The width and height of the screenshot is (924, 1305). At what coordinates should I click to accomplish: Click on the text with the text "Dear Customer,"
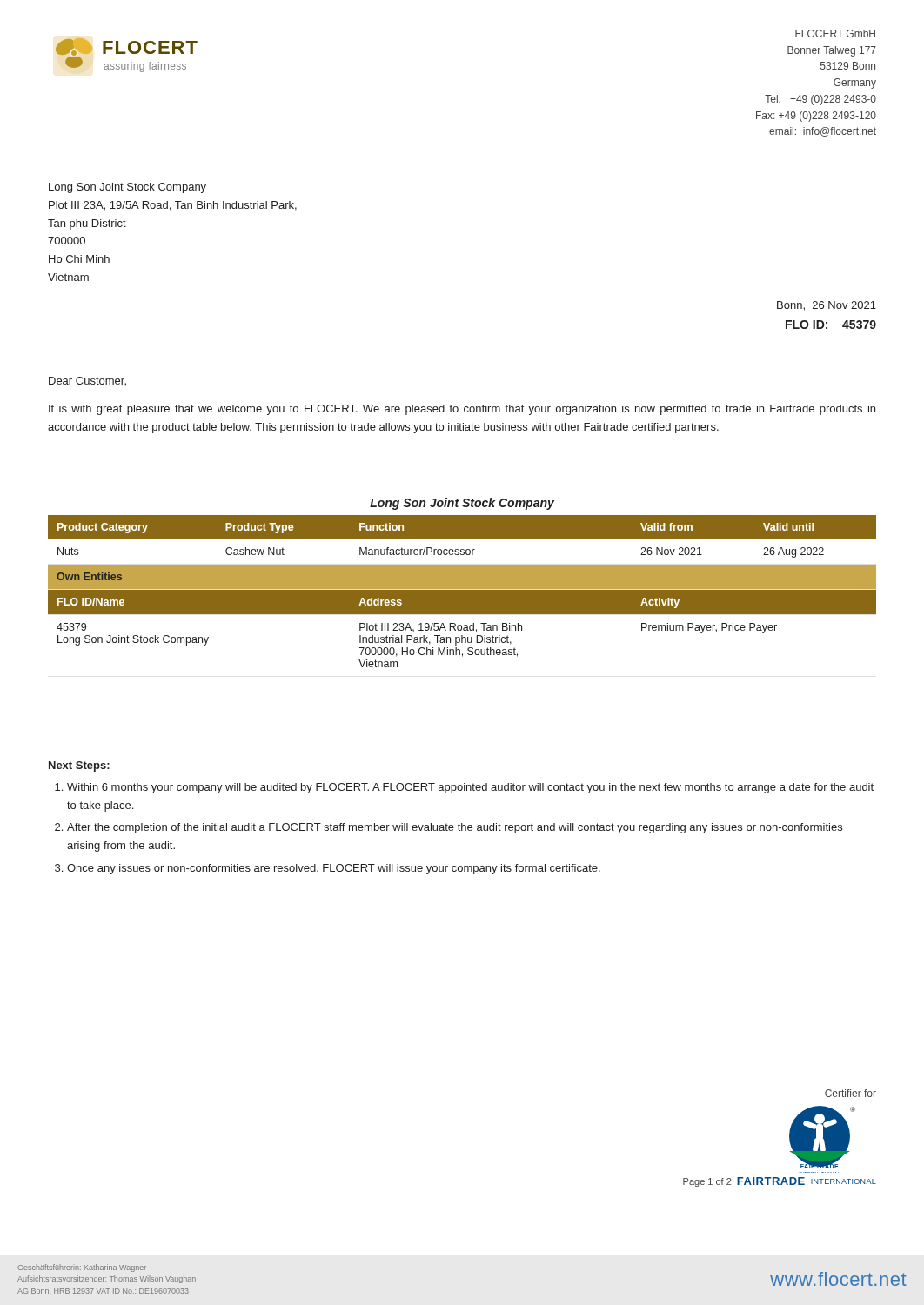coord(87,381)
